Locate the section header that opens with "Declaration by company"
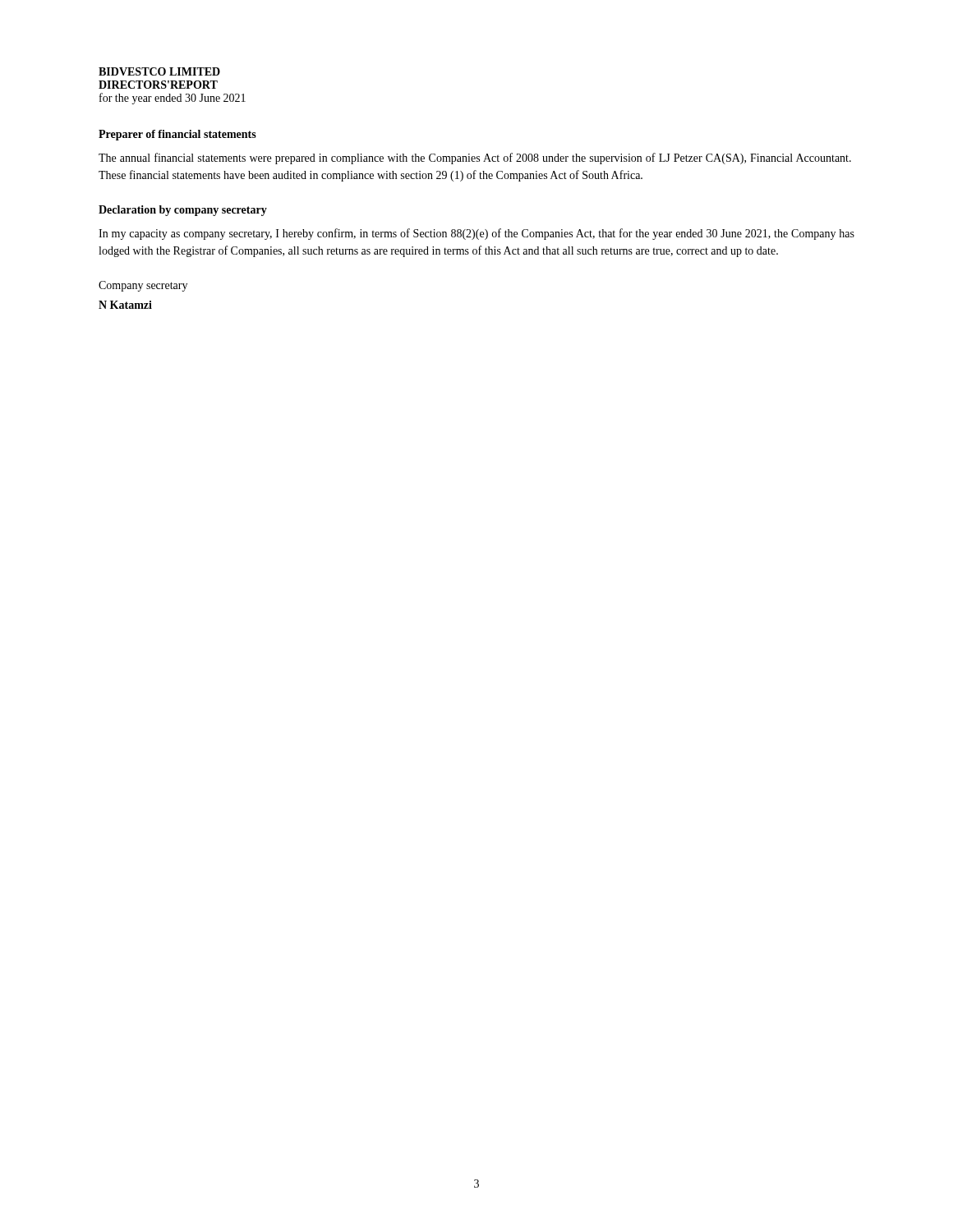 pyautogui.click(x=183, y=210)
